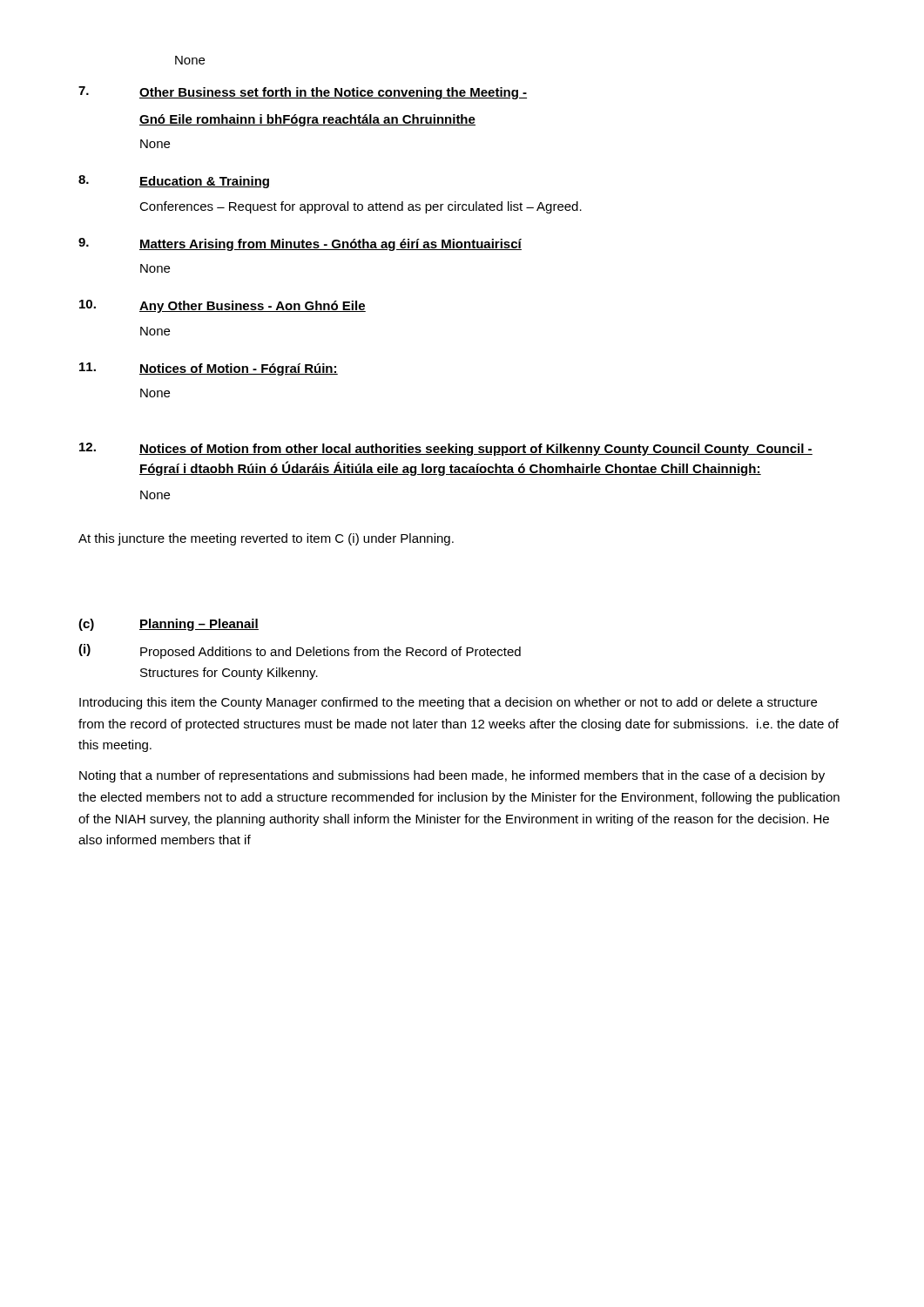Viewport: 924px width, 1307px height.
Task: Locate the list item that says "10. Any Other Business - Aon Ghnó Eile"
Action: [x=223, y=306]
